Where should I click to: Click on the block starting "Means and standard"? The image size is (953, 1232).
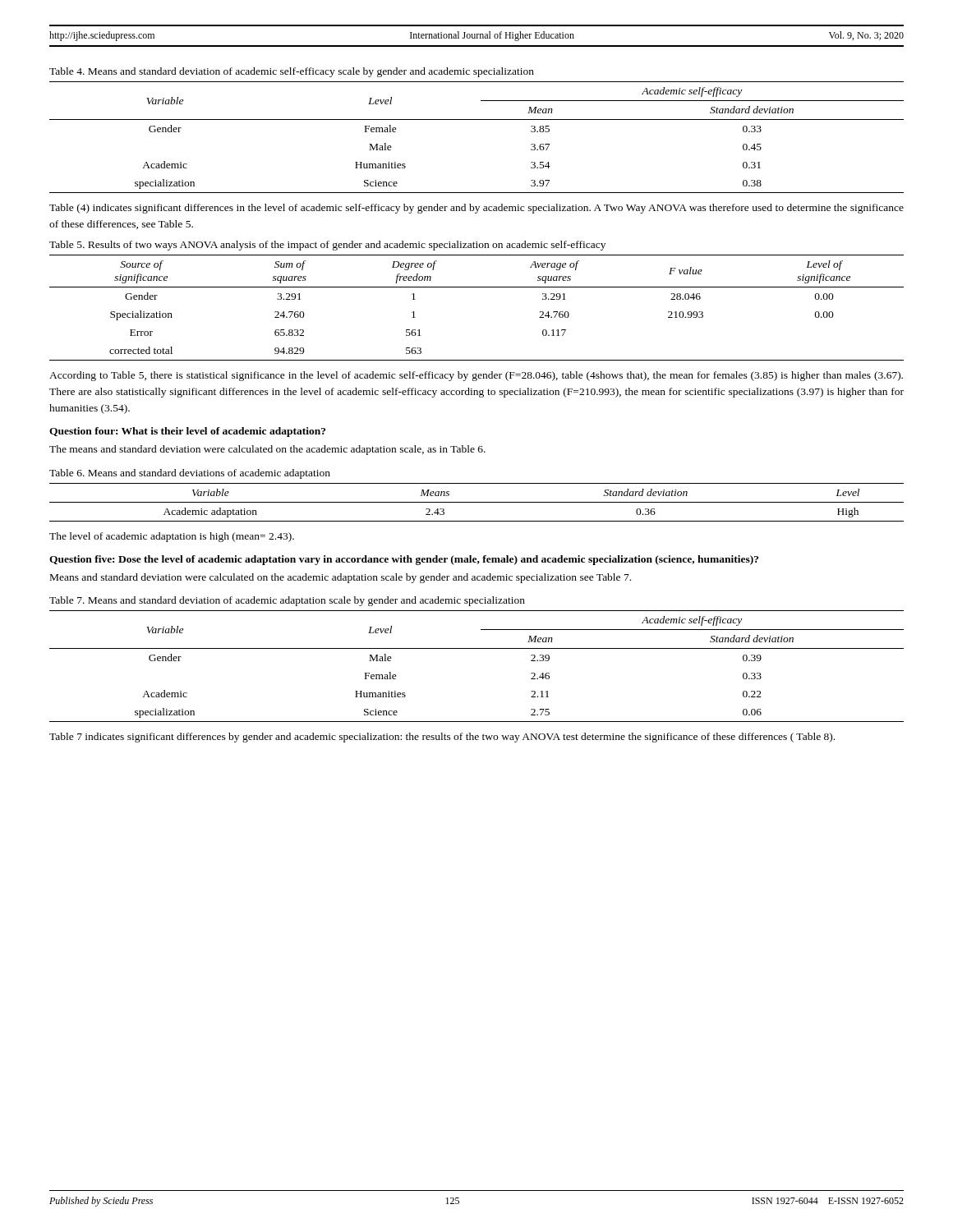pos(341,577)
